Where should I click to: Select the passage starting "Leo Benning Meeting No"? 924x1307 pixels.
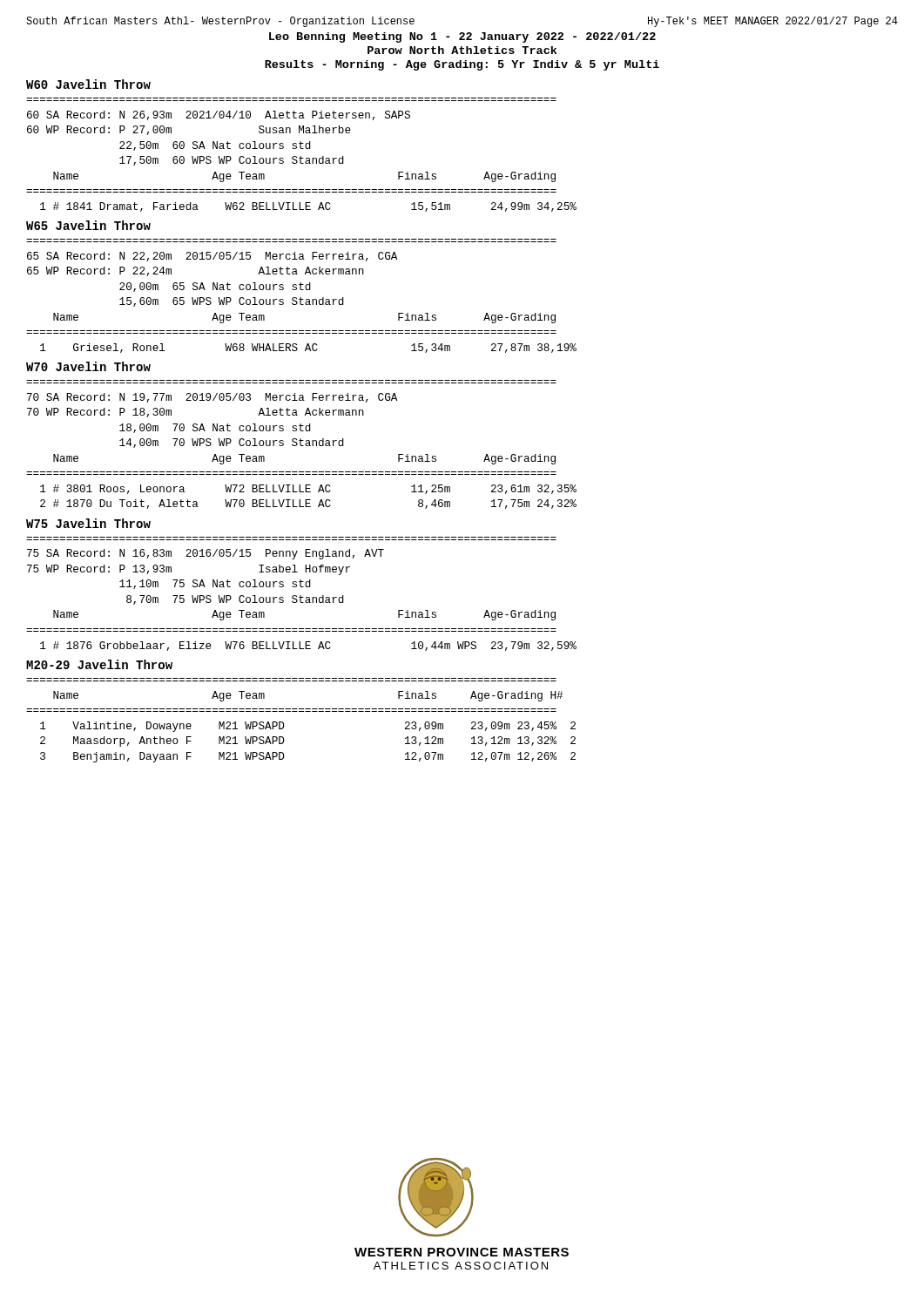462,37
